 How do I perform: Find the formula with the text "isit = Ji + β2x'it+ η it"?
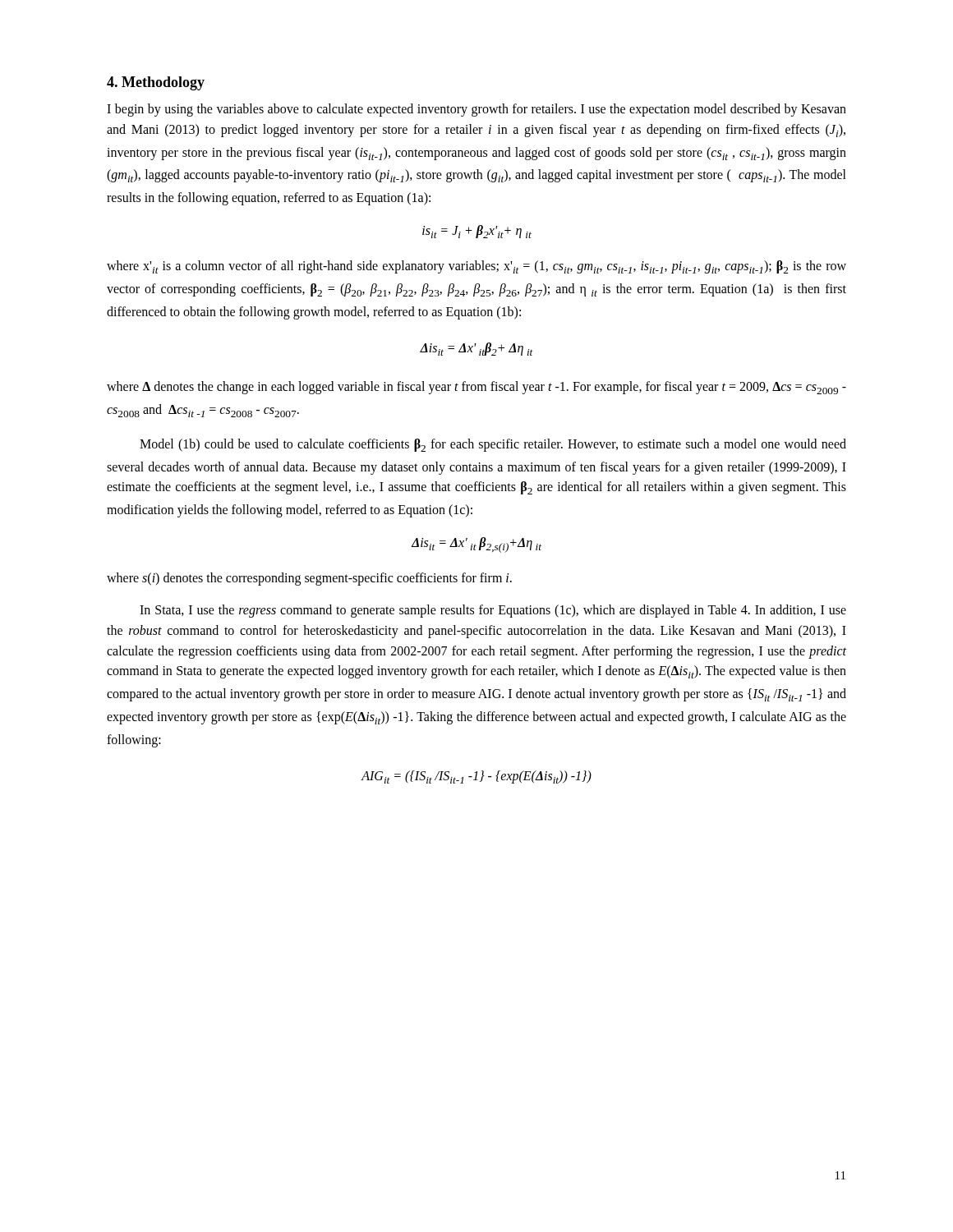pyautogui.click(x=476, y=232)
